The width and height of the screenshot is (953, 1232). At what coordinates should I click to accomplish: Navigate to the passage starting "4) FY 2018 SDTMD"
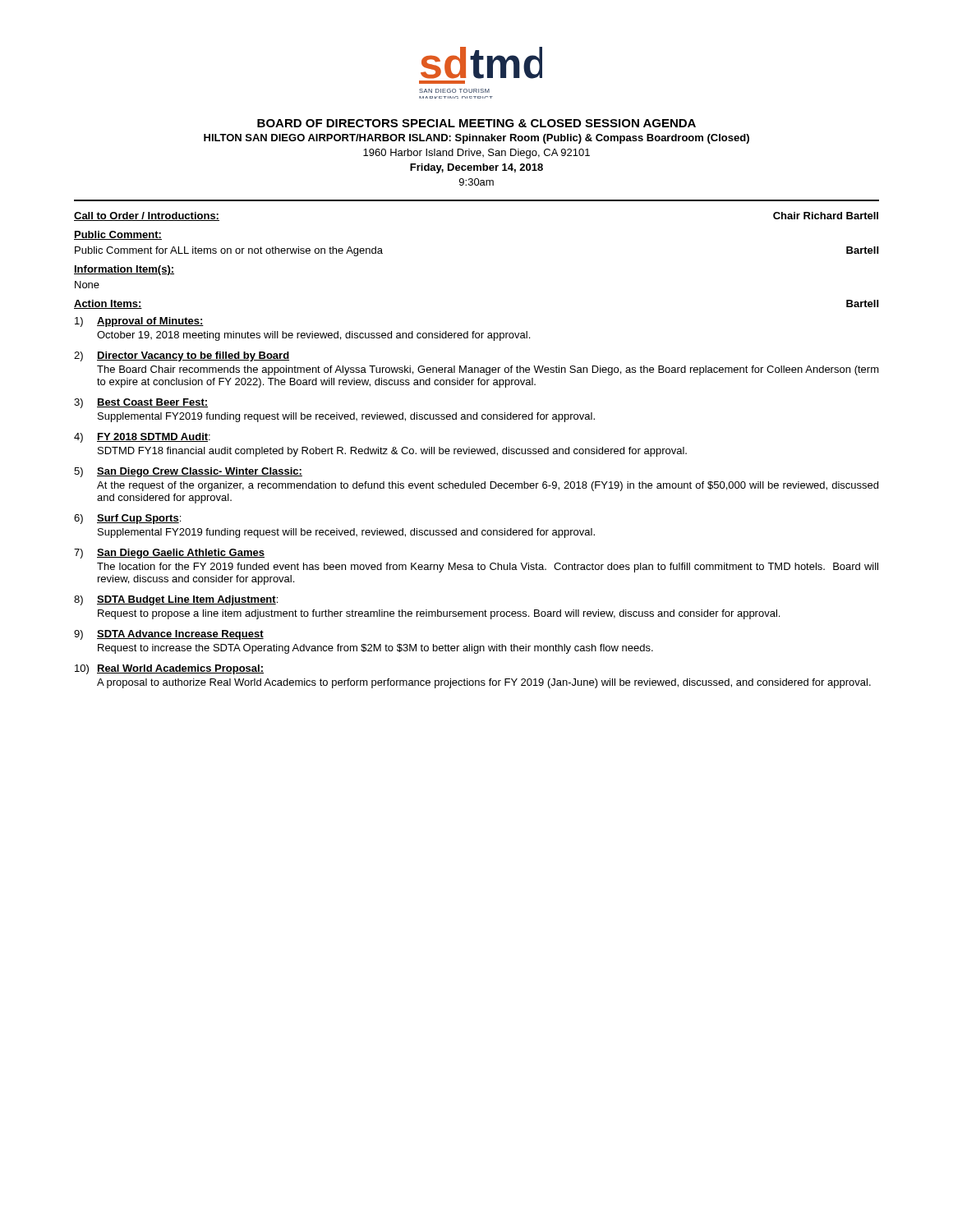[381, 444]
